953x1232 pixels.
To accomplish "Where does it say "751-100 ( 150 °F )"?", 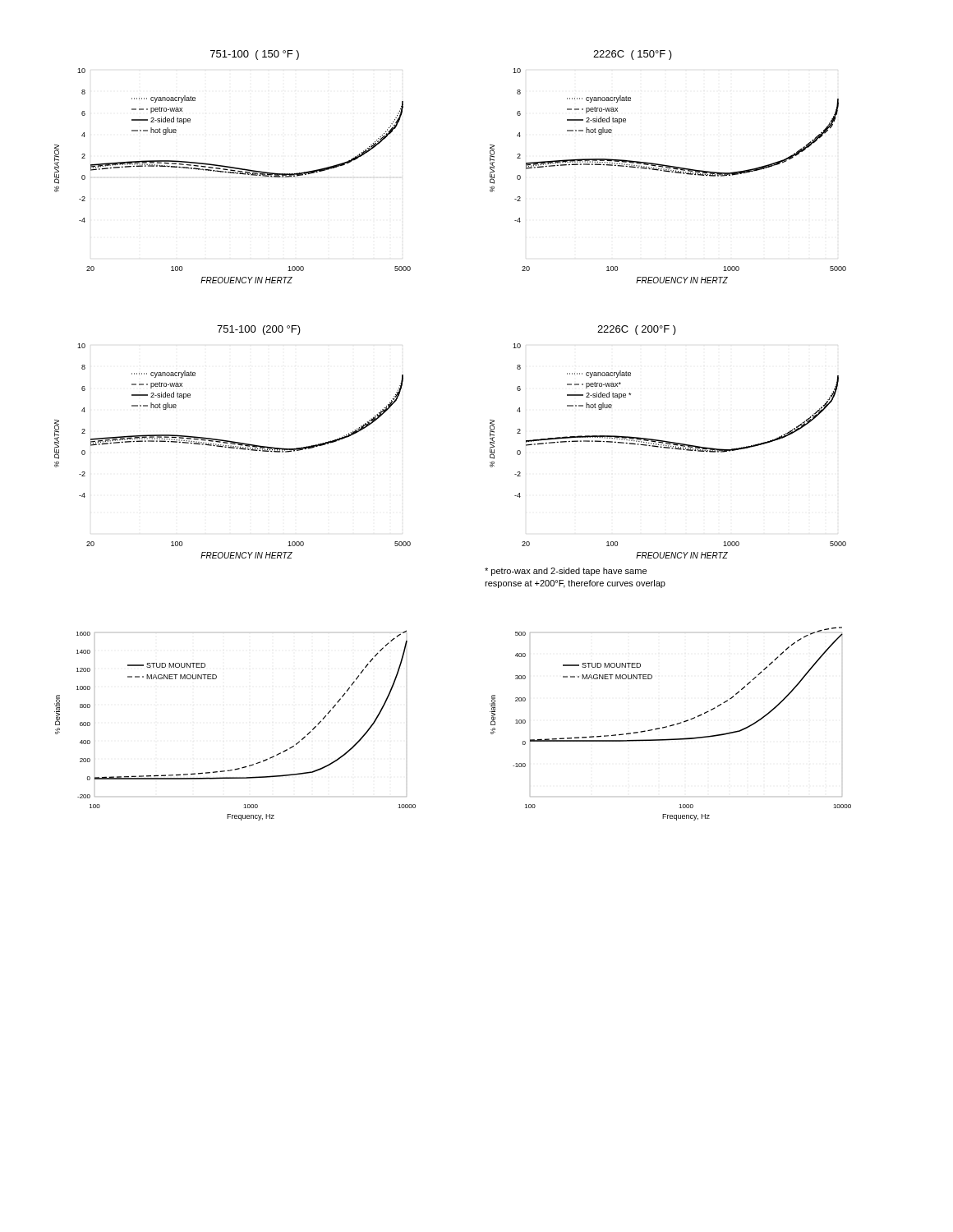I will pyautogui.click(x=255, y=54).
